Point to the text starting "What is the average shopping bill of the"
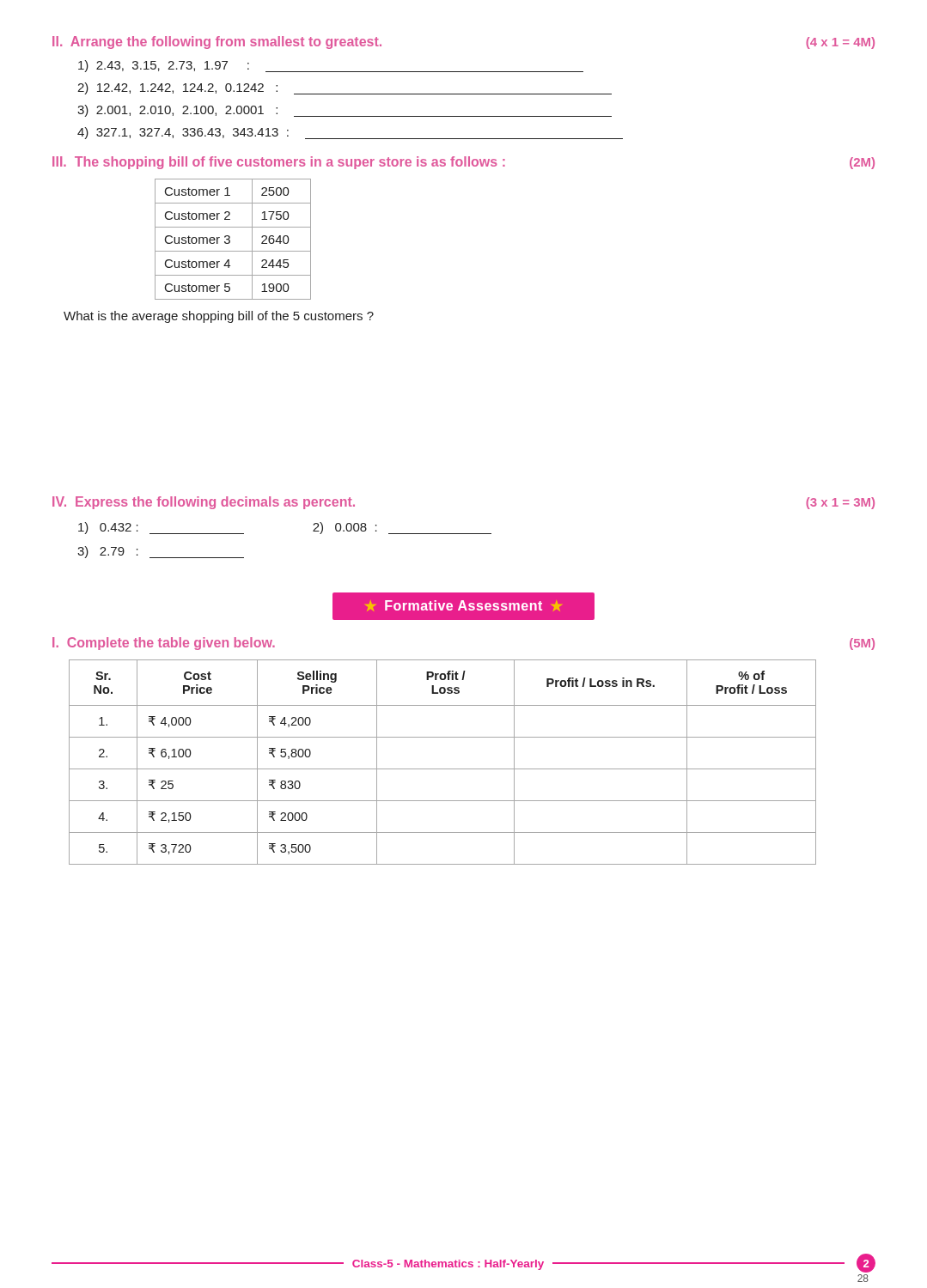 (219, 316)
